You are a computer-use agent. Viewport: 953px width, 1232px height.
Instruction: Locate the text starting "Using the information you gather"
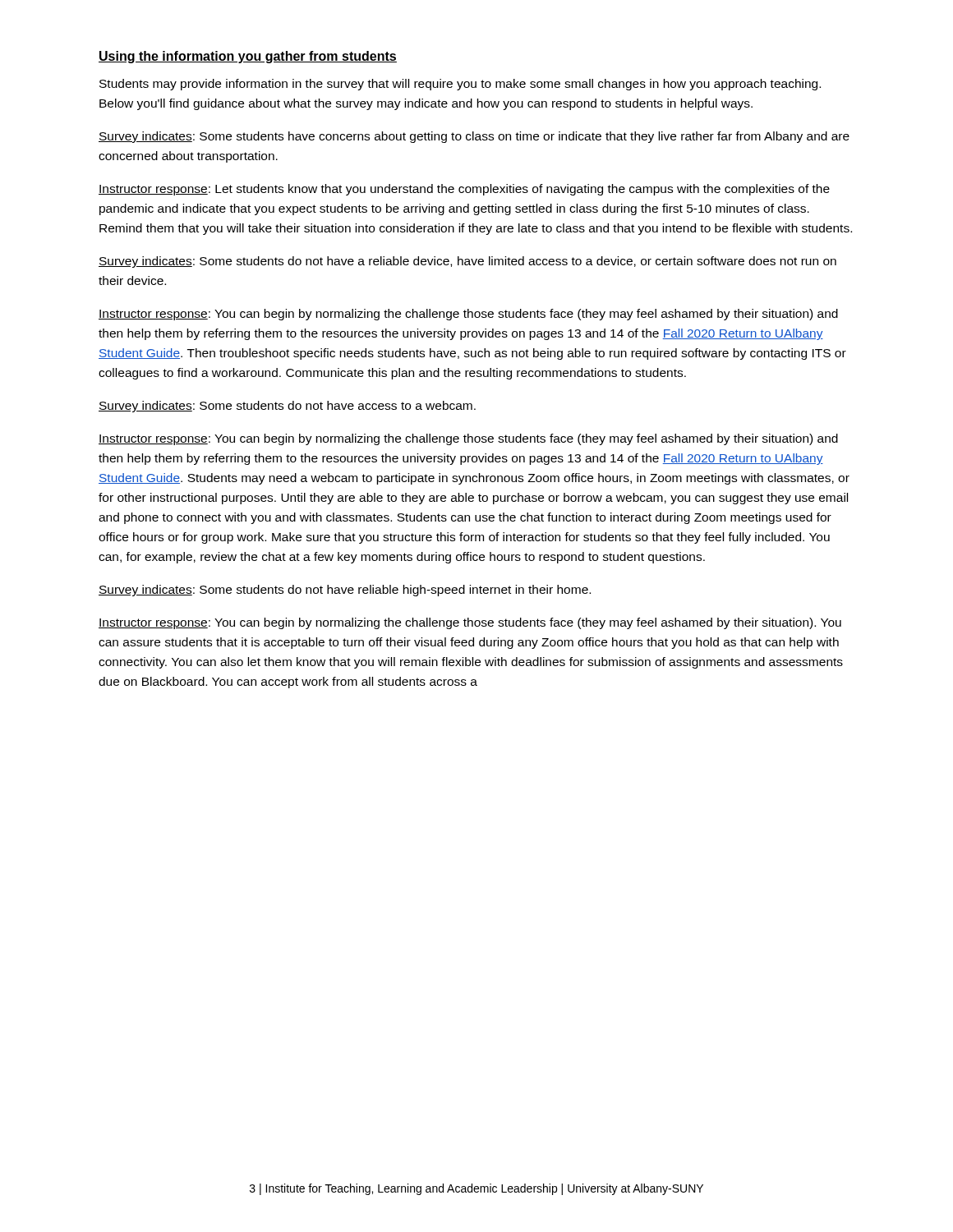(x=248, y=56)
